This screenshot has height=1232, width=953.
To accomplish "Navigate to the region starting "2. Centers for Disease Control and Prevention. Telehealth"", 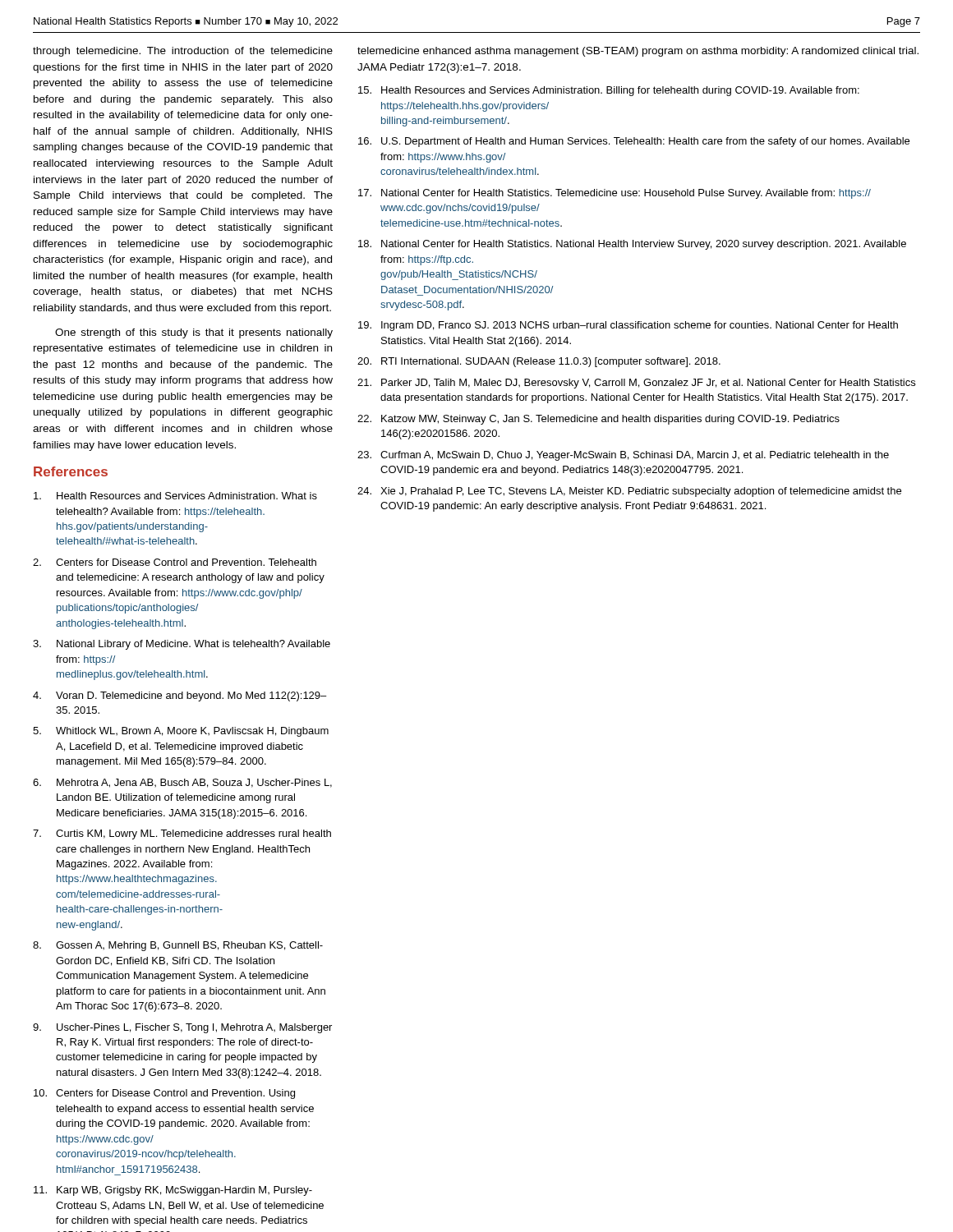I will [183, 593].
